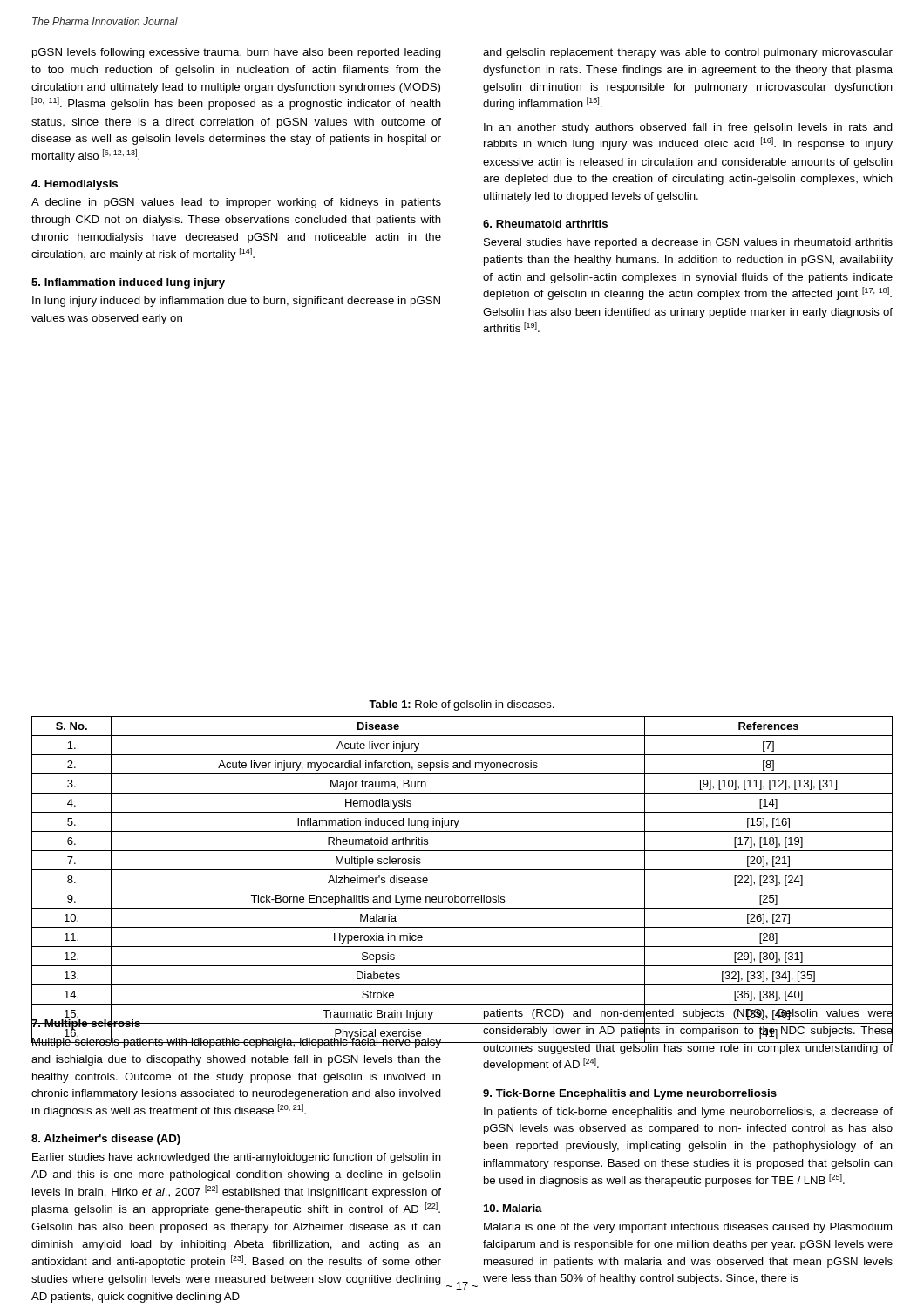This screenshot has width=924, height=1308.
Task: Where is the passage that starts "Several studies have reported a"?
Action: click(x=688, y=285)
